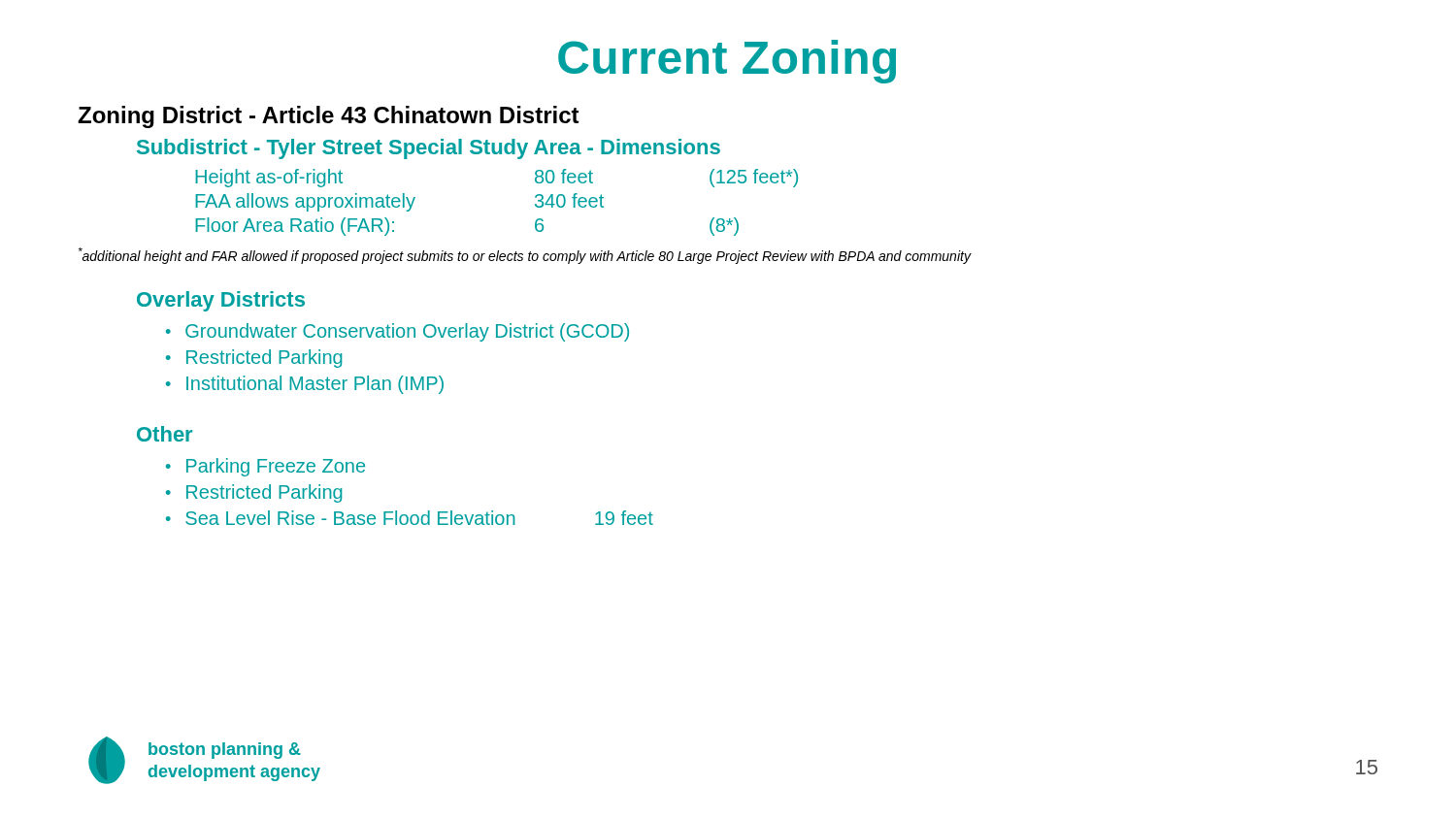The image size is (1456, 819).
Task: Locate the element starting "Height as-of-right 80 feet (125"
Action: click(548, 177)
